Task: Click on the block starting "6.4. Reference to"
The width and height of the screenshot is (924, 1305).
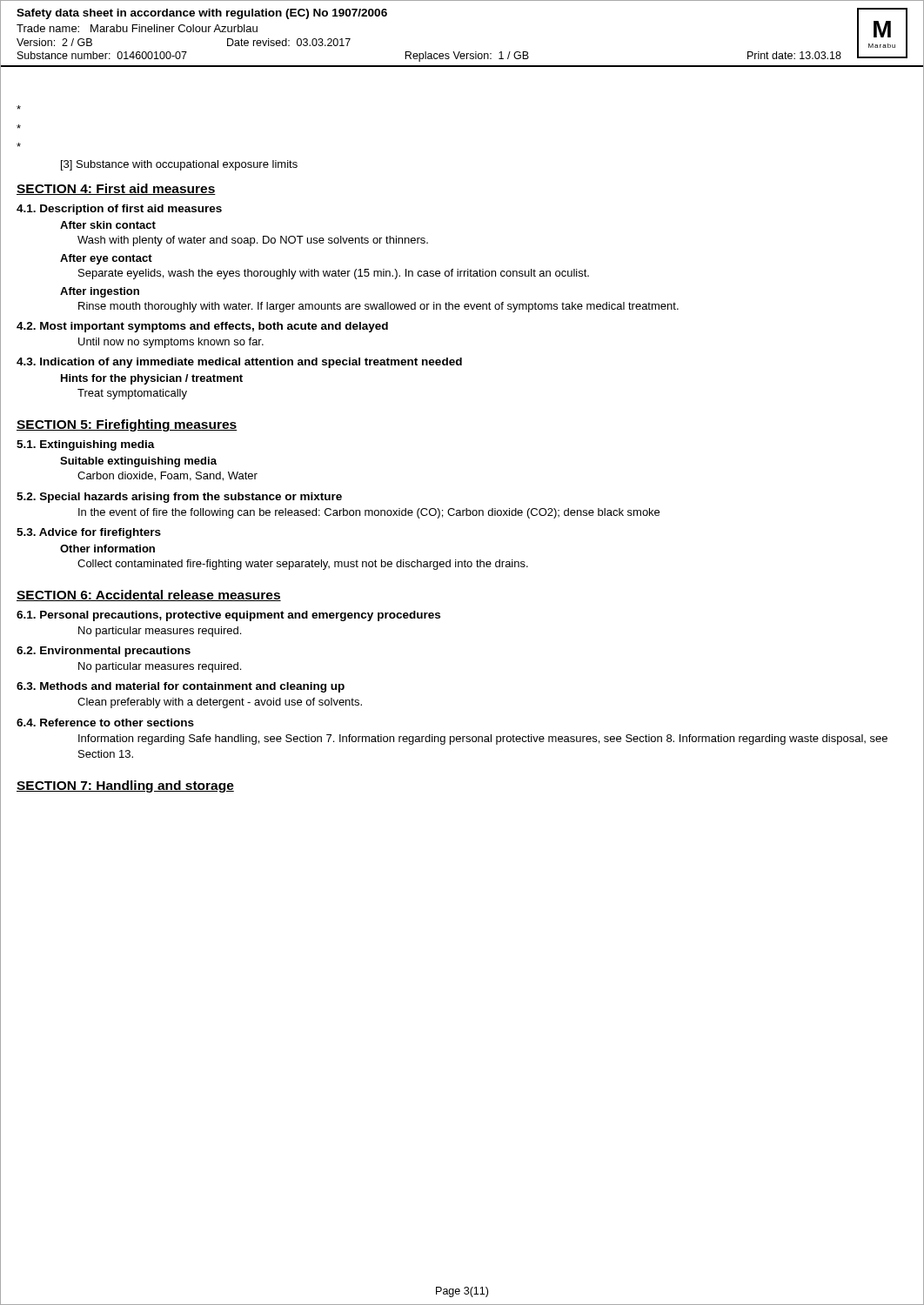Action: tap(105, 722)
